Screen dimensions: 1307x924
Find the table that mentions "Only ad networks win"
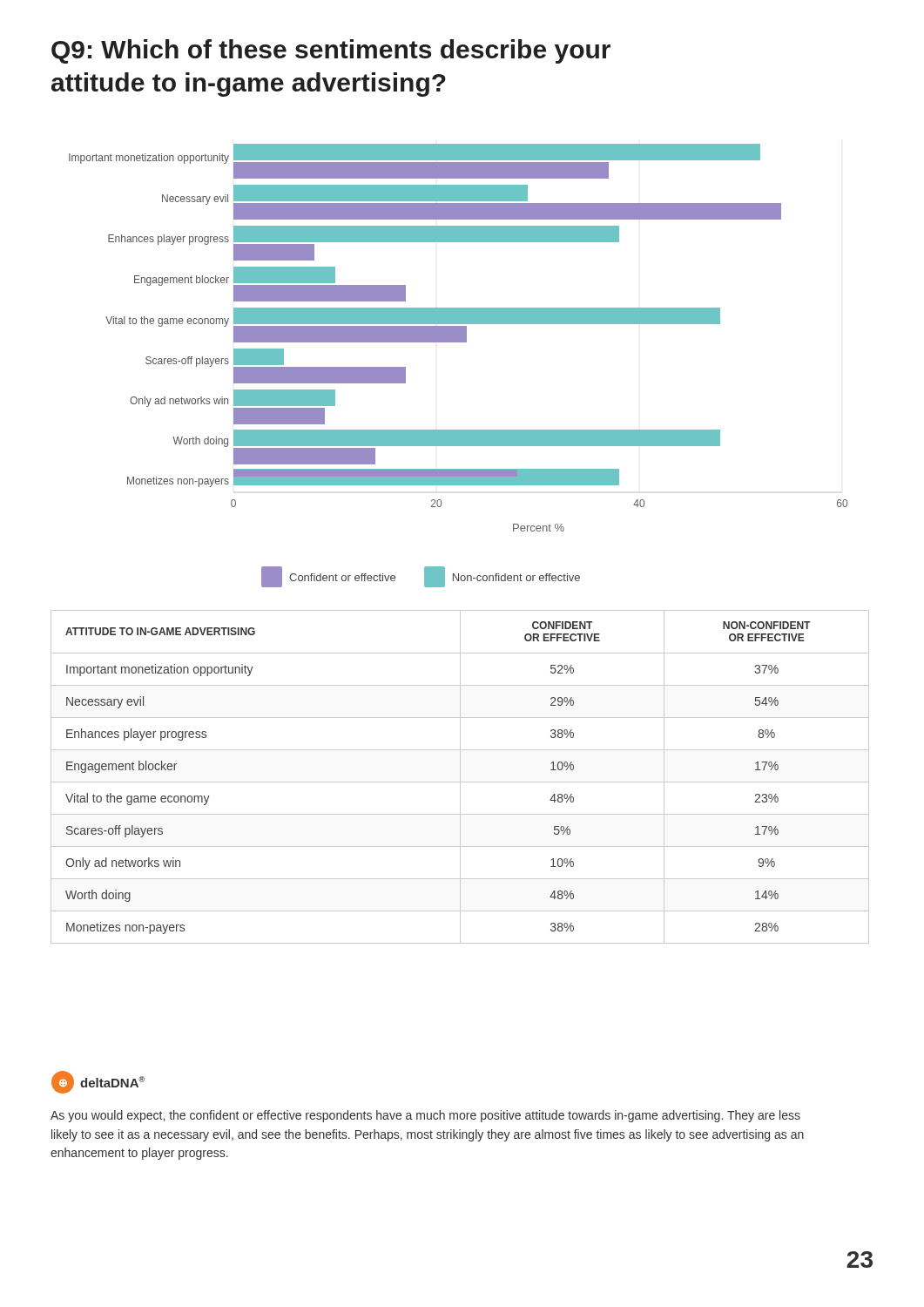[x=460, y=777]
